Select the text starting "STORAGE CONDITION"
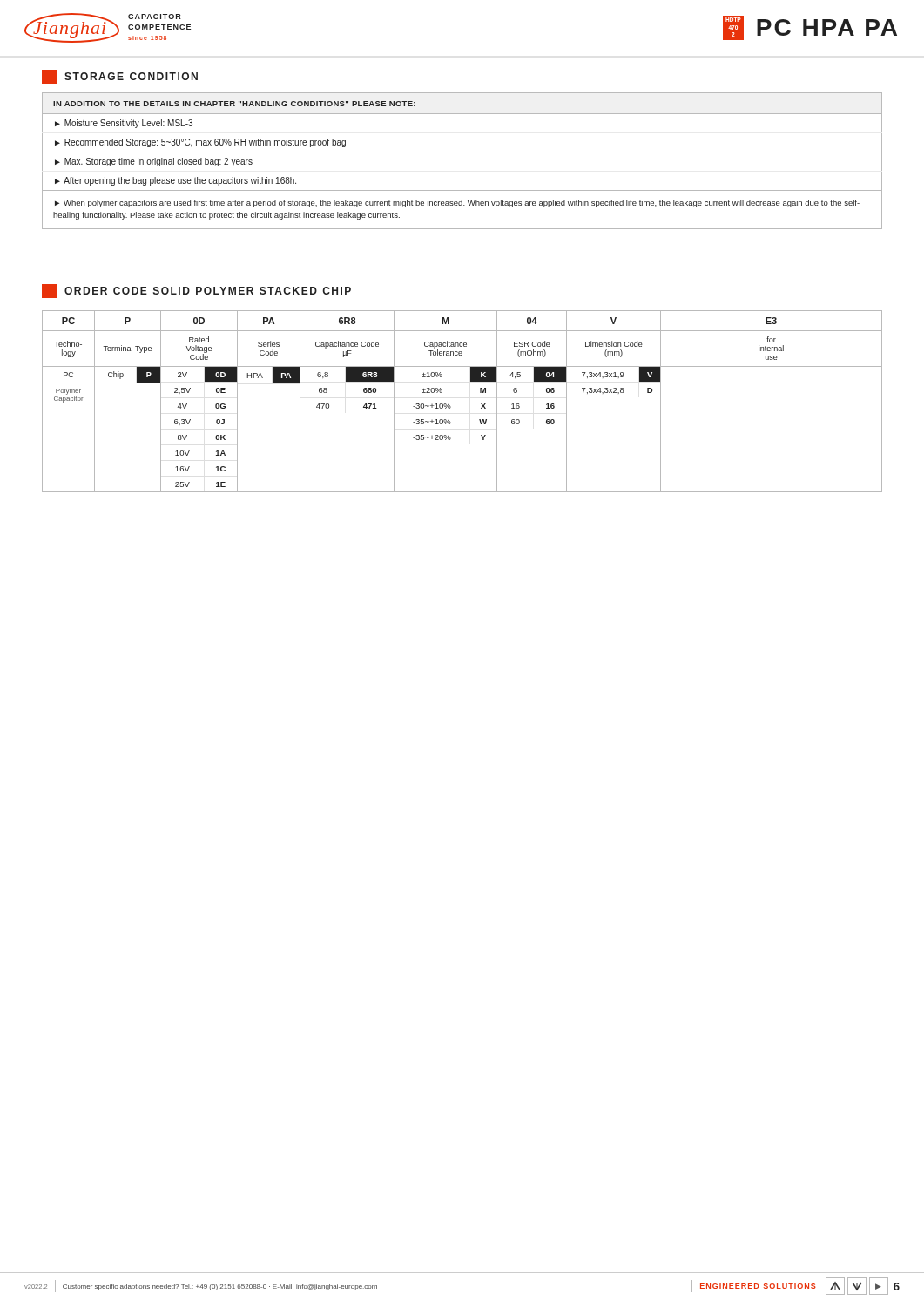Image resolution: width=924 pixels, height=1307 pixels. [121, 77]
